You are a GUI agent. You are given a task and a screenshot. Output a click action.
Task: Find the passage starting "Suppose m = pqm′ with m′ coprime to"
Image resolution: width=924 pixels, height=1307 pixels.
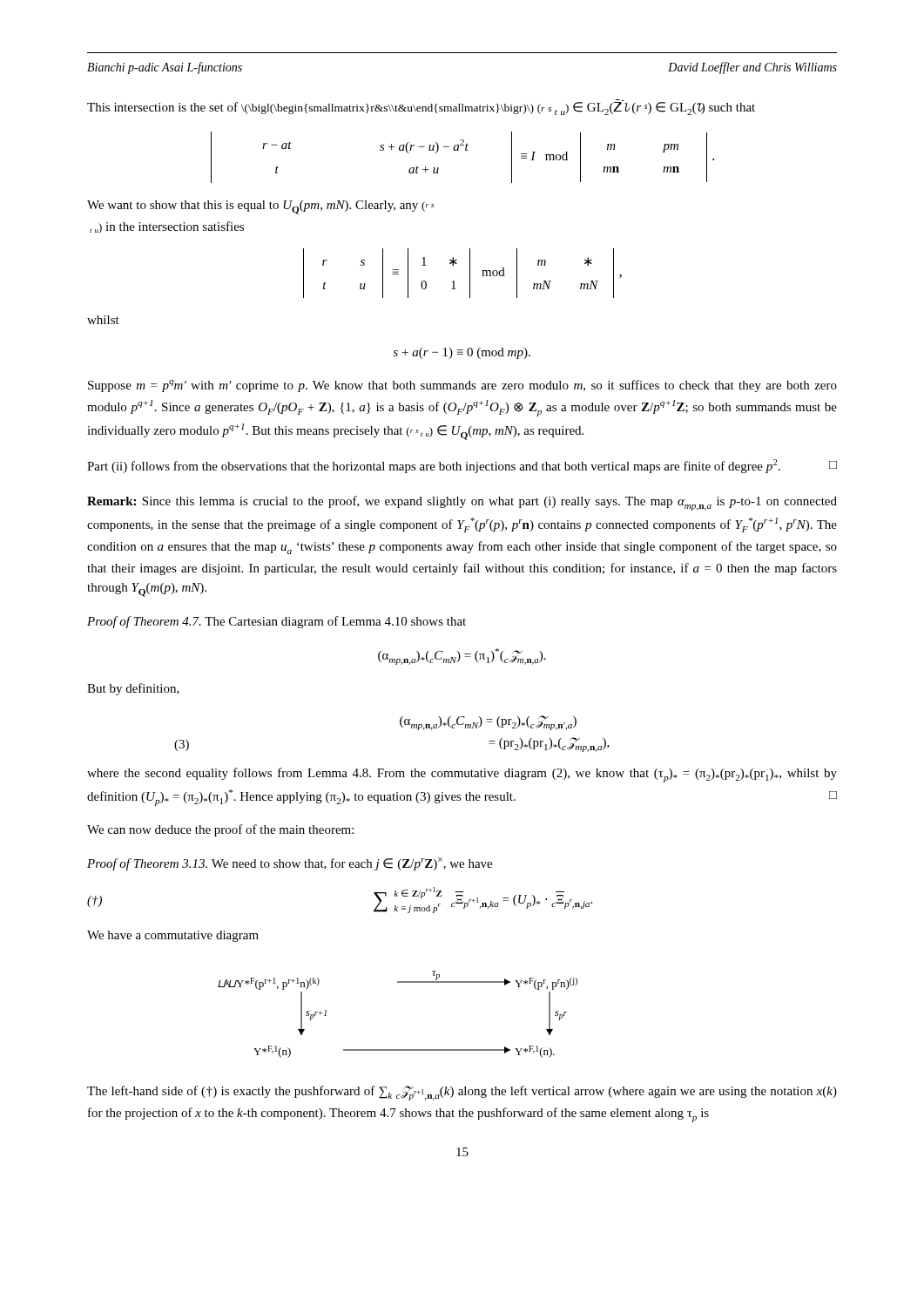[x=462, y=408]
